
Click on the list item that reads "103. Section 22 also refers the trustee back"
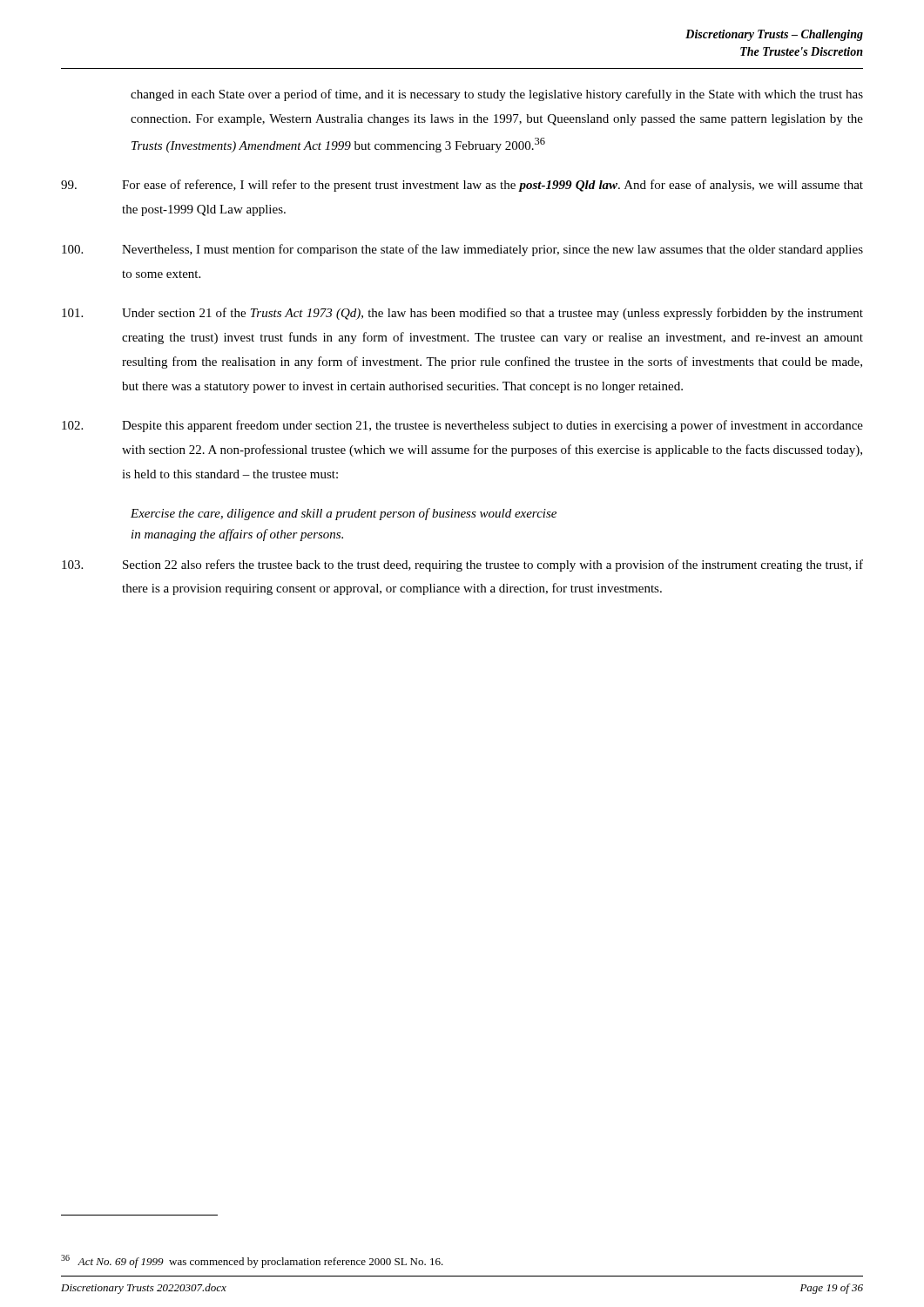point(462,577)
